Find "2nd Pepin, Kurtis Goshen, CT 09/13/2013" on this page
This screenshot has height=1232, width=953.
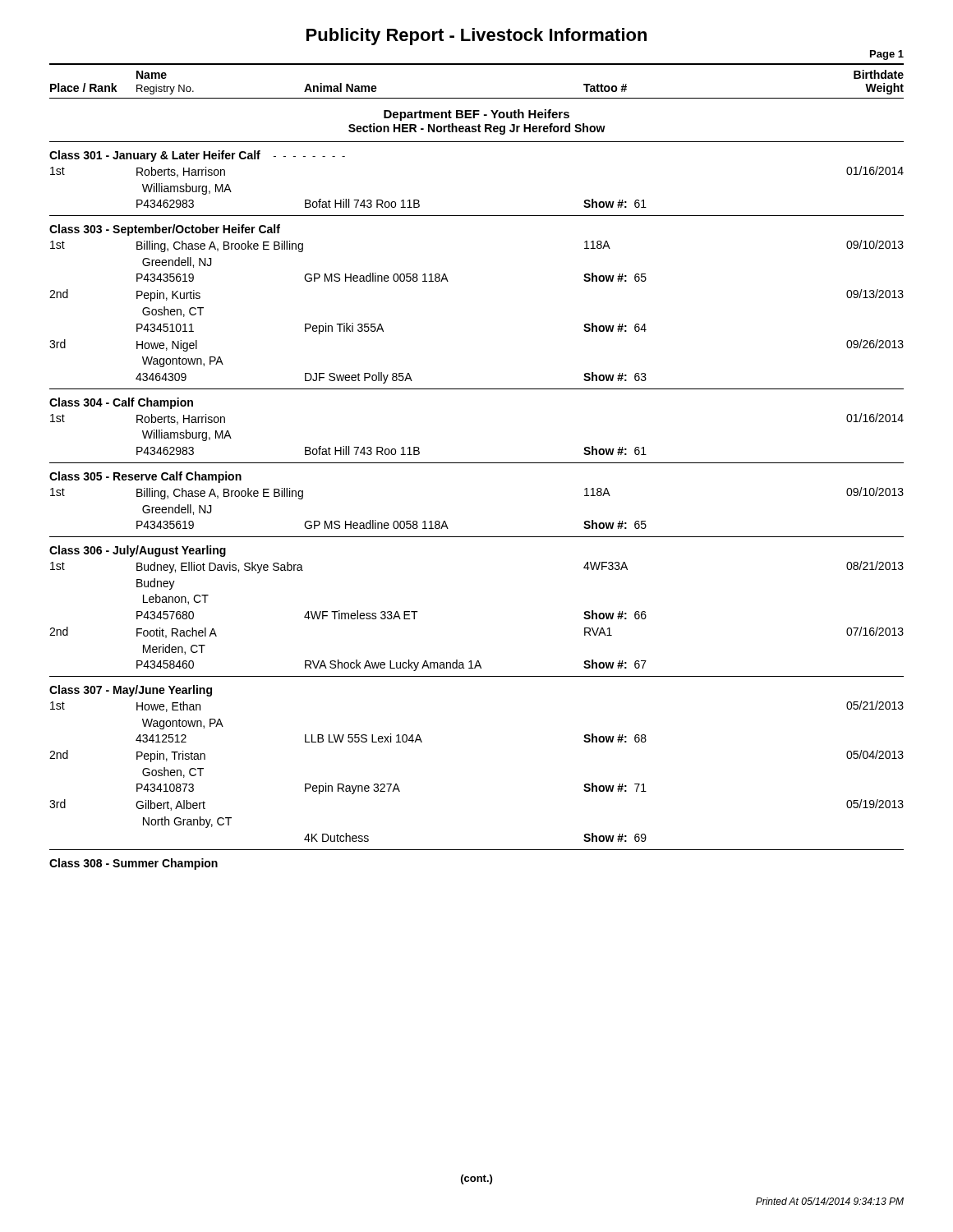point(57,295)
